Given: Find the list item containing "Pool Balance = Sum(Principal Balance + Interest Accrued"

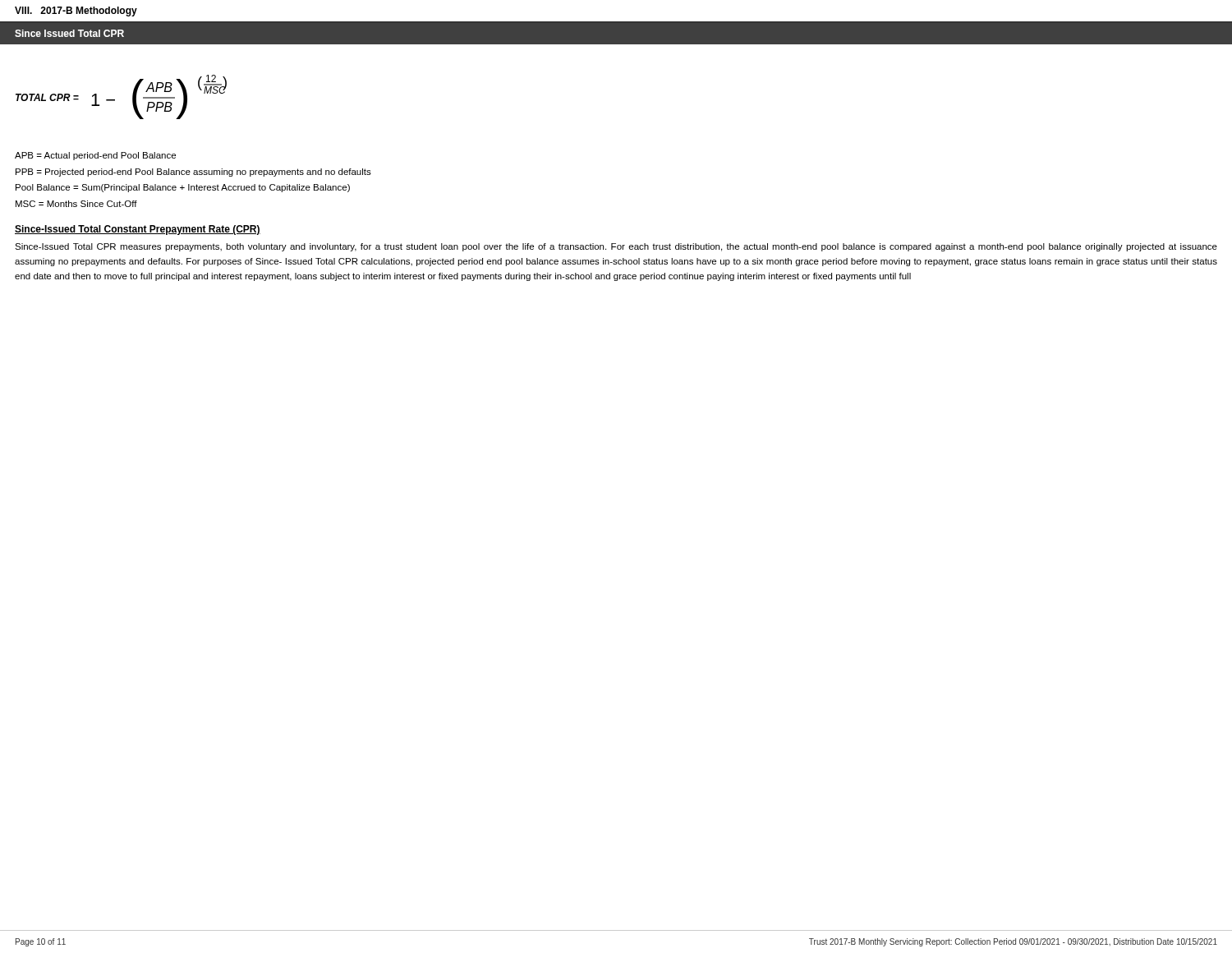Looking at the screenshot, I should tap(183, 187).
